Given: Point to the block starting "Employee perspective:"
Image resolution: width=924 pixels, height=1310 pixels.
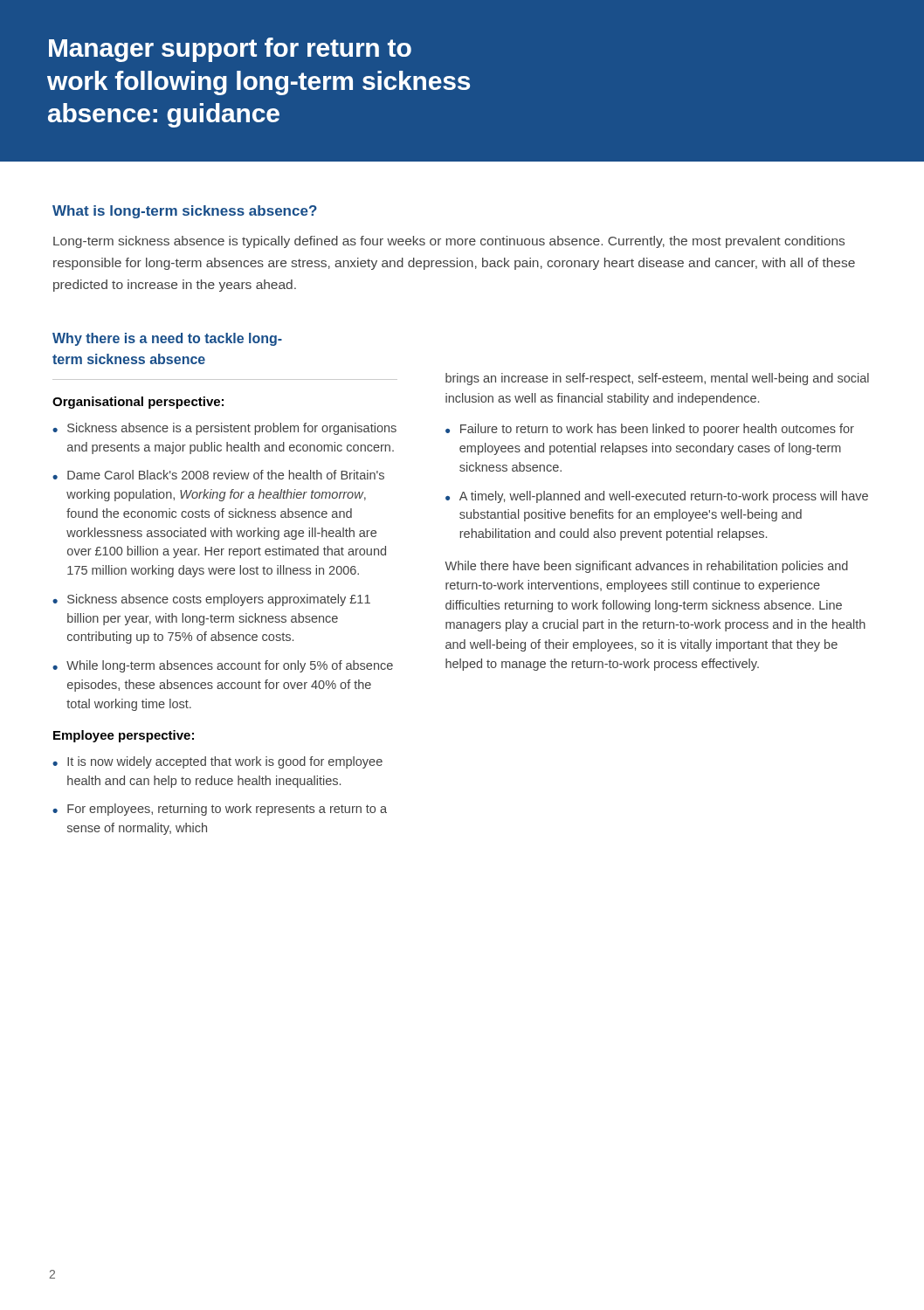Looking at the screenshot, I should coord(124,735).
